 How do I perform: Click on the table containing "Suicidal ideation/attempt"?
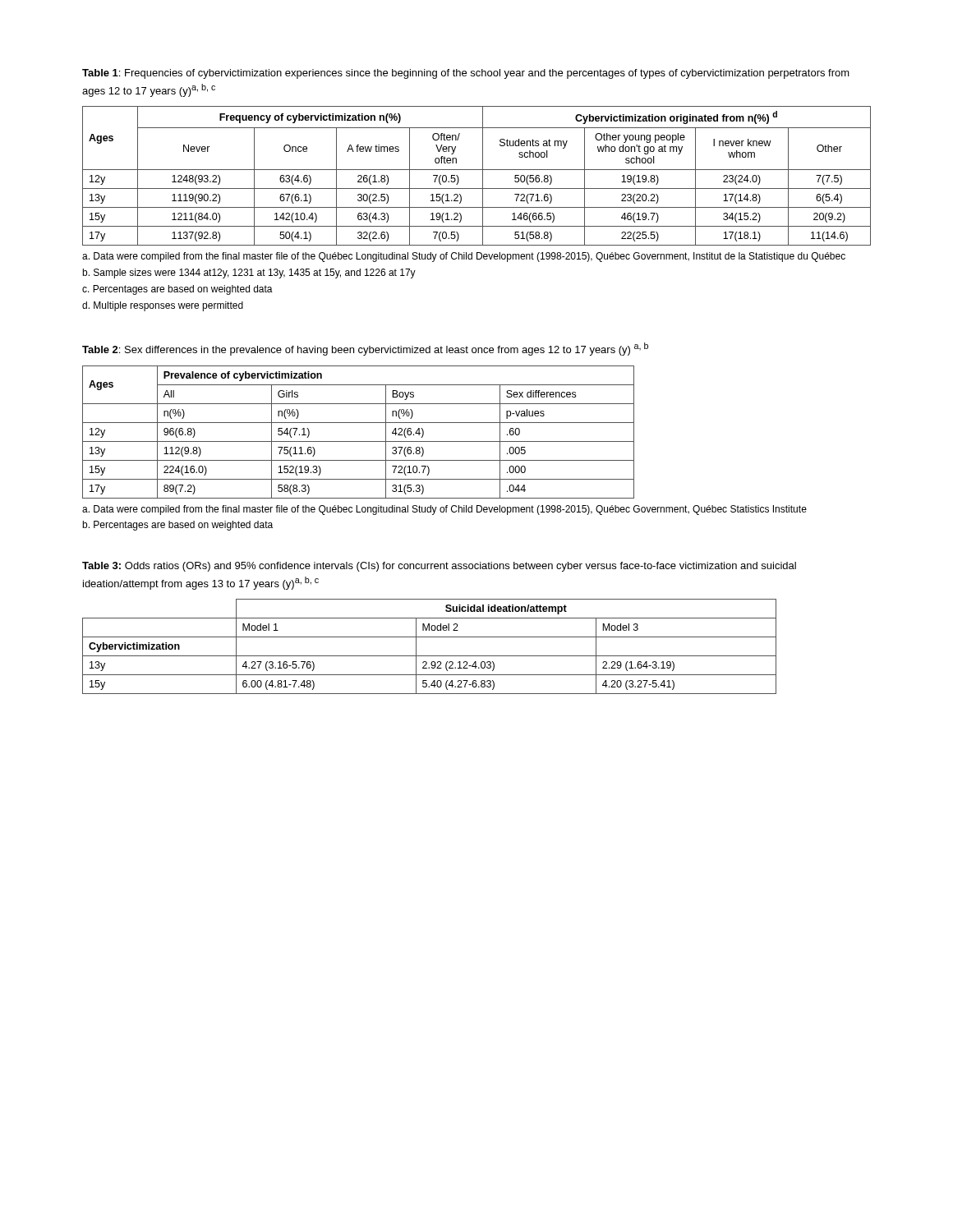[476, 646]
